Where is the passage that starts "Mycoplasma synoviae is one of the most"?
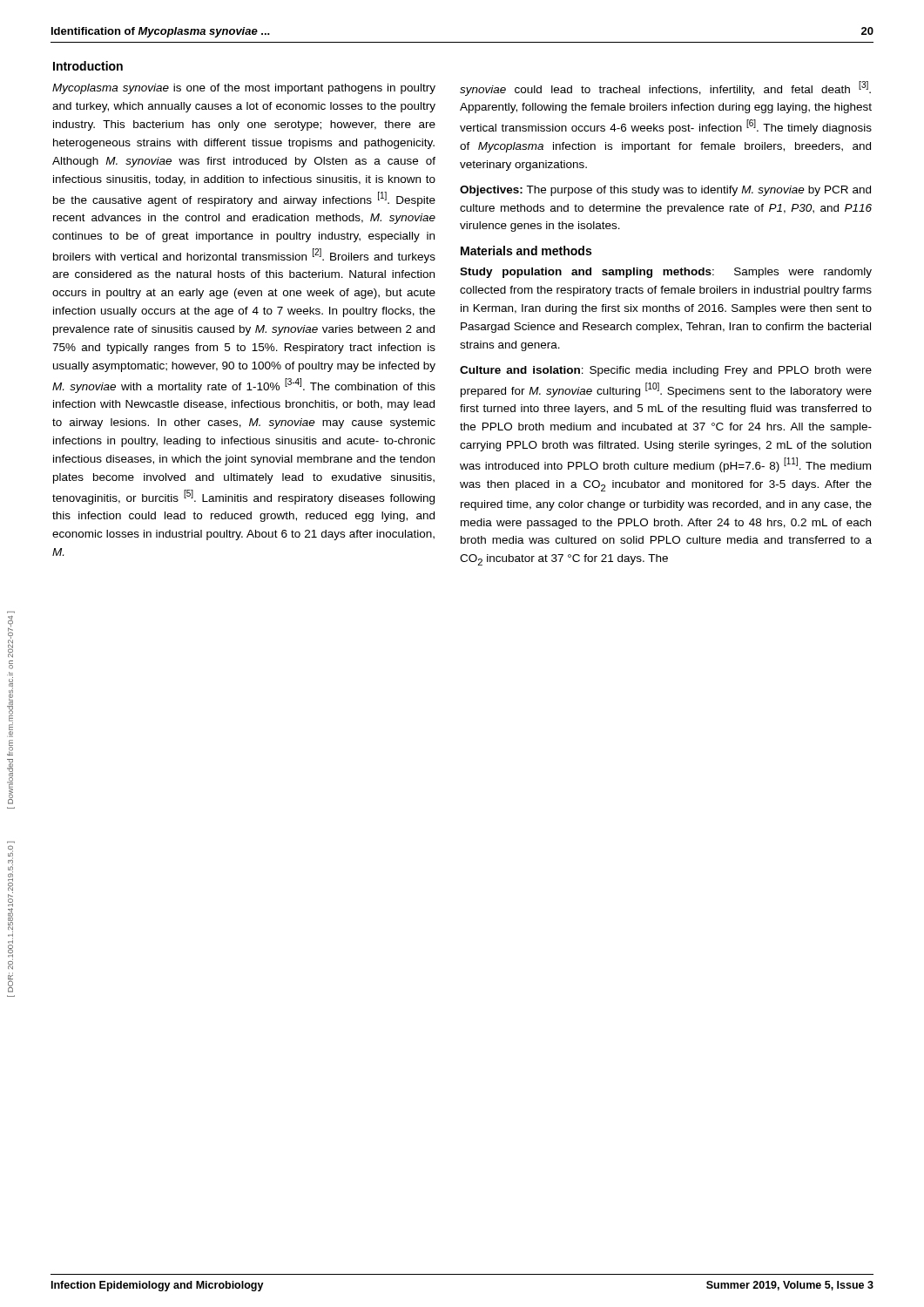 pos(244,320)
